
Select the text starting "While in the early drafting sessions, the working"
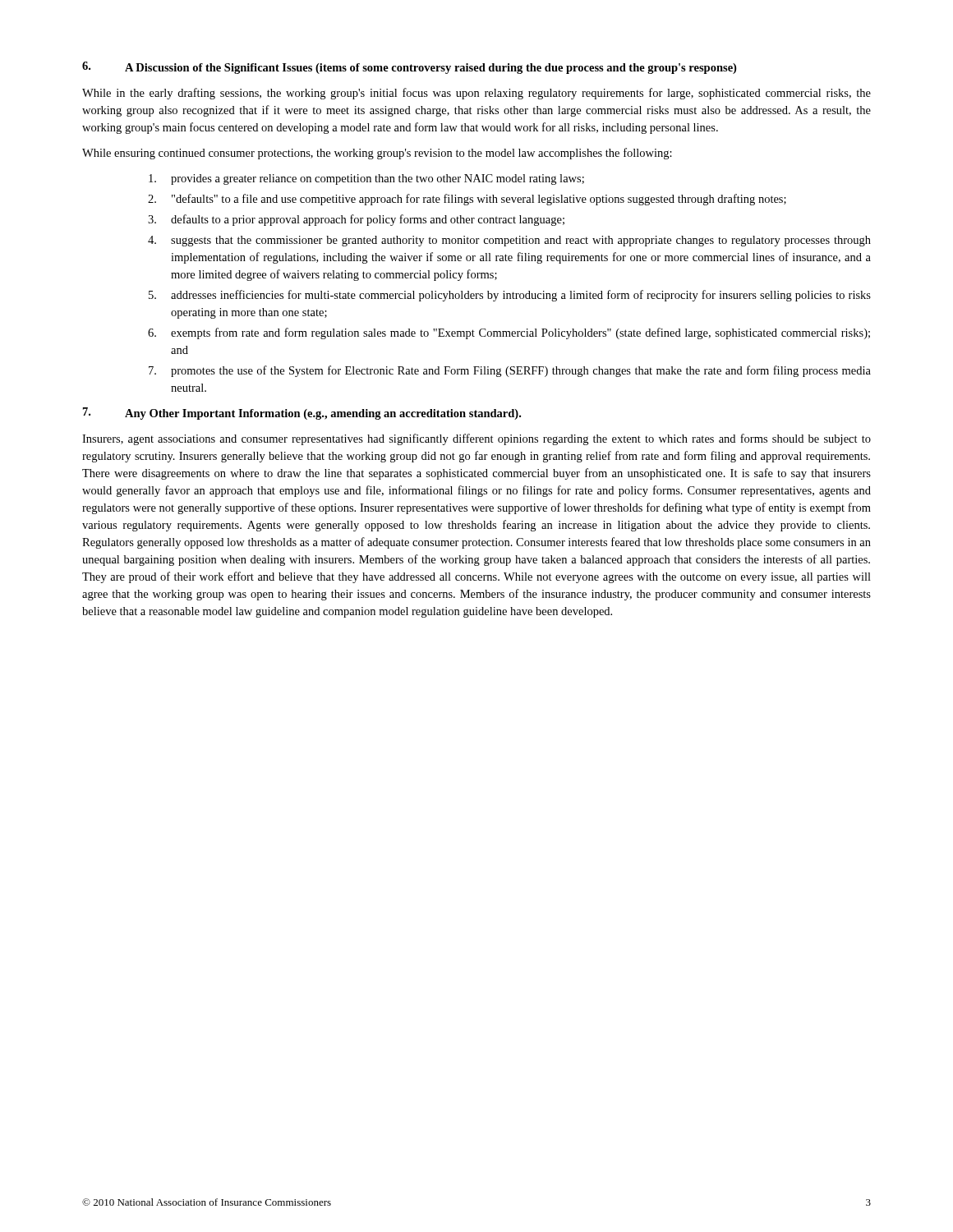click(476, 110)
